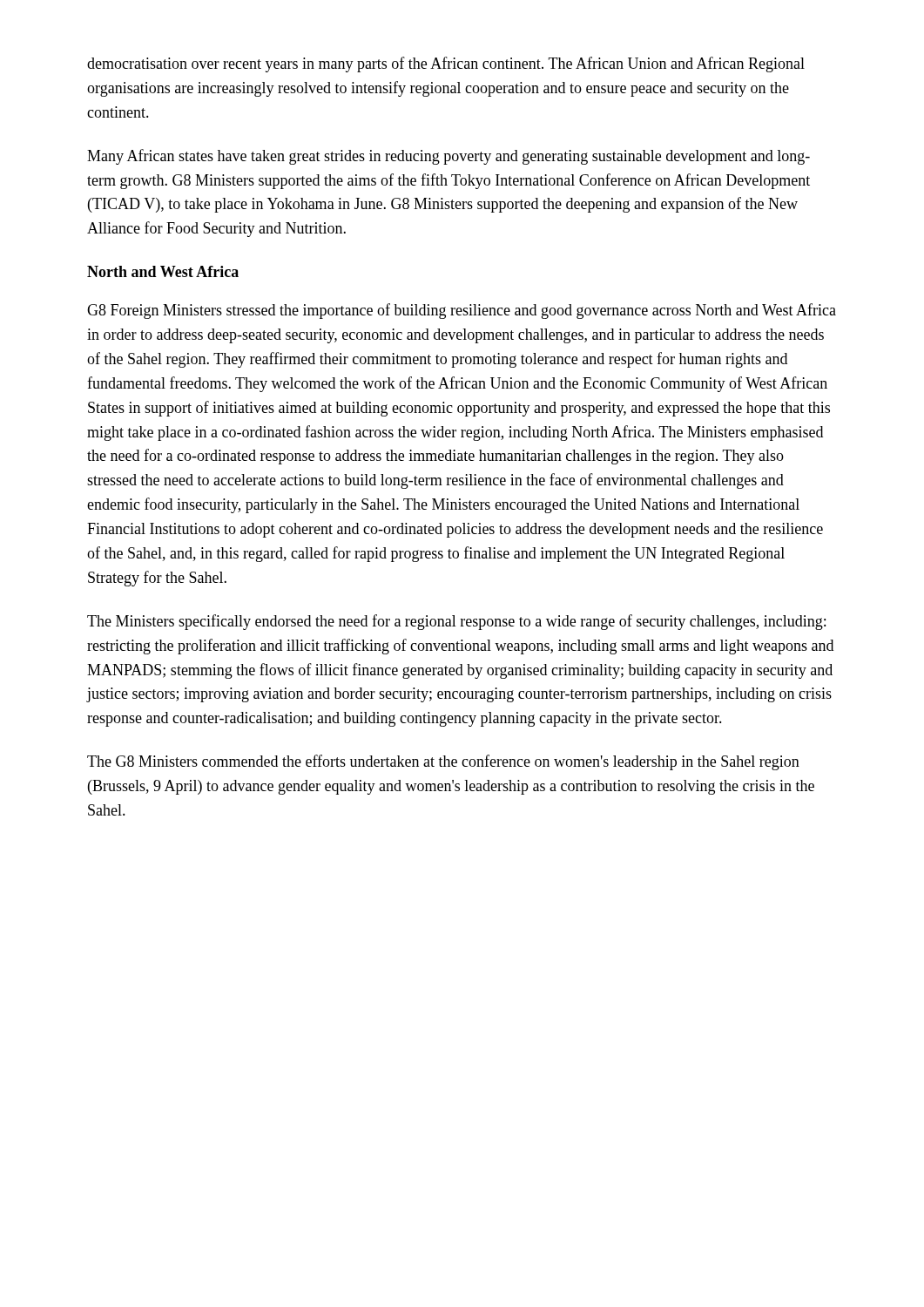Click on the text block that says "The Ministers specifically endorsed the need"
The height and width of the screenshot is (1307, 924).
coord(460,670)
